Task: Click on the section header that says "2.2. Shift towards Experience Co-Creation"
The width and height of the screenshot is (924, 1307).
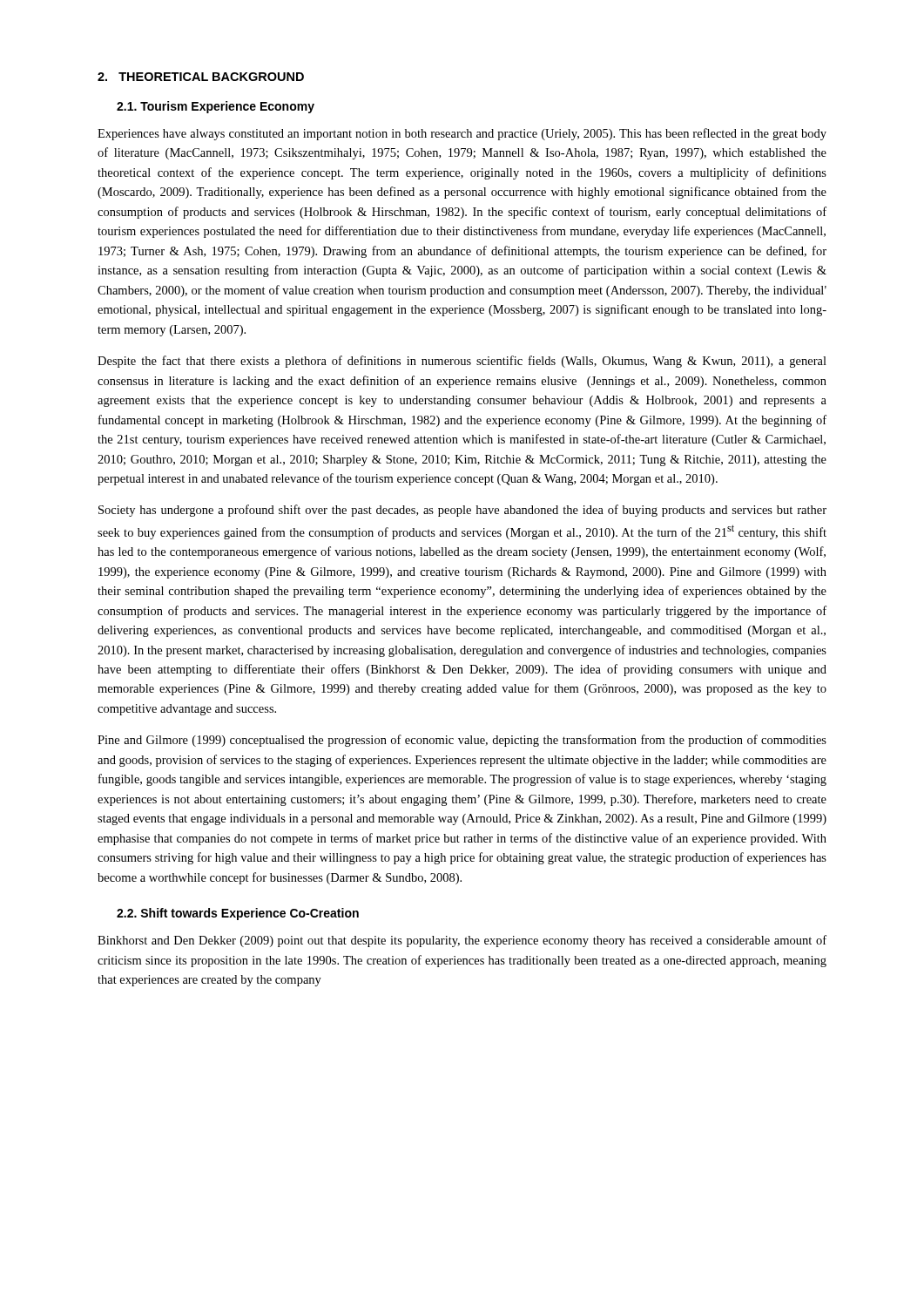Action: click(238, 913)
